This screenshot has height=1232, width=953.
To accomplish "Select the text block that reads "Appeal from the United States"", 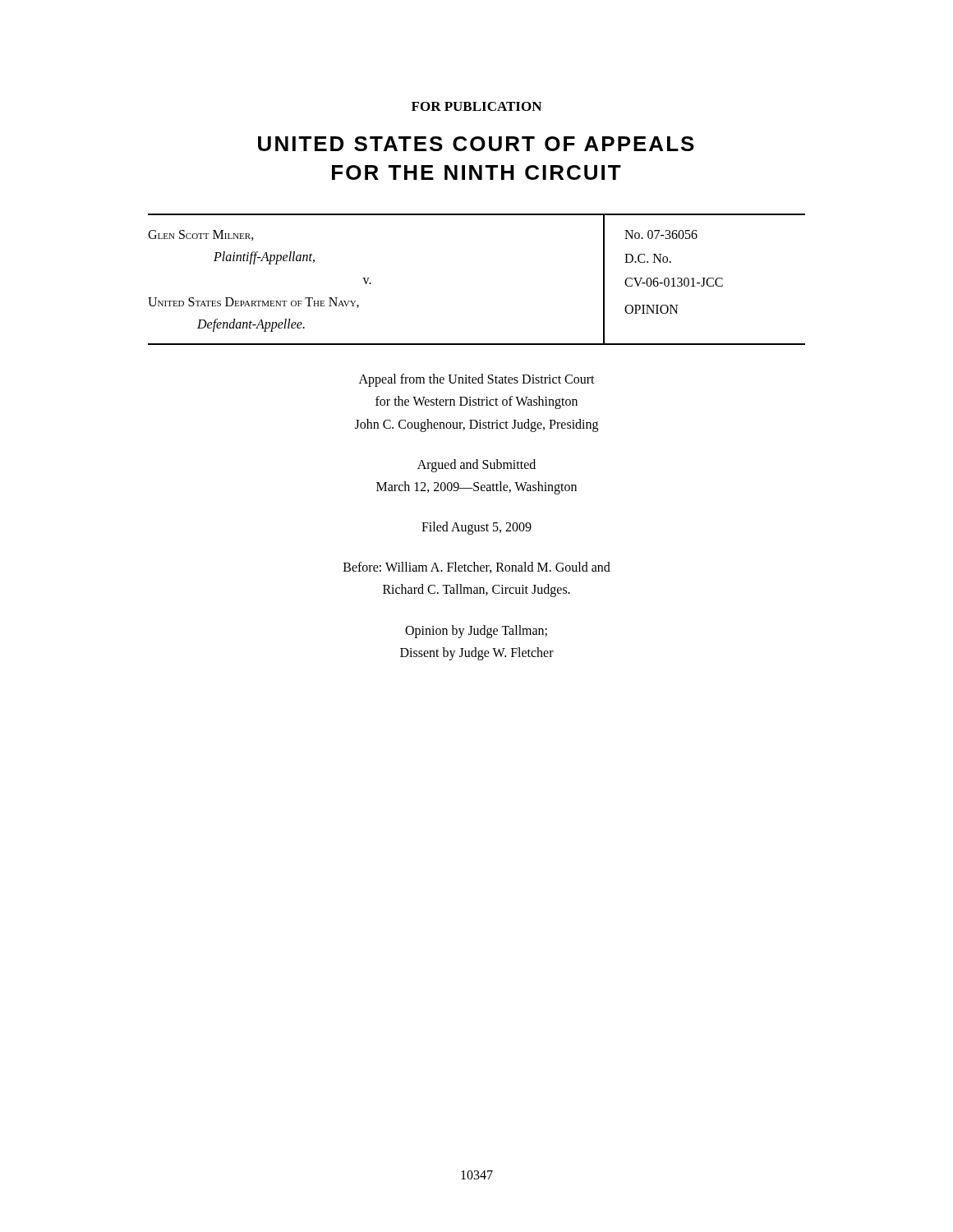I will [x=476, y=402].
